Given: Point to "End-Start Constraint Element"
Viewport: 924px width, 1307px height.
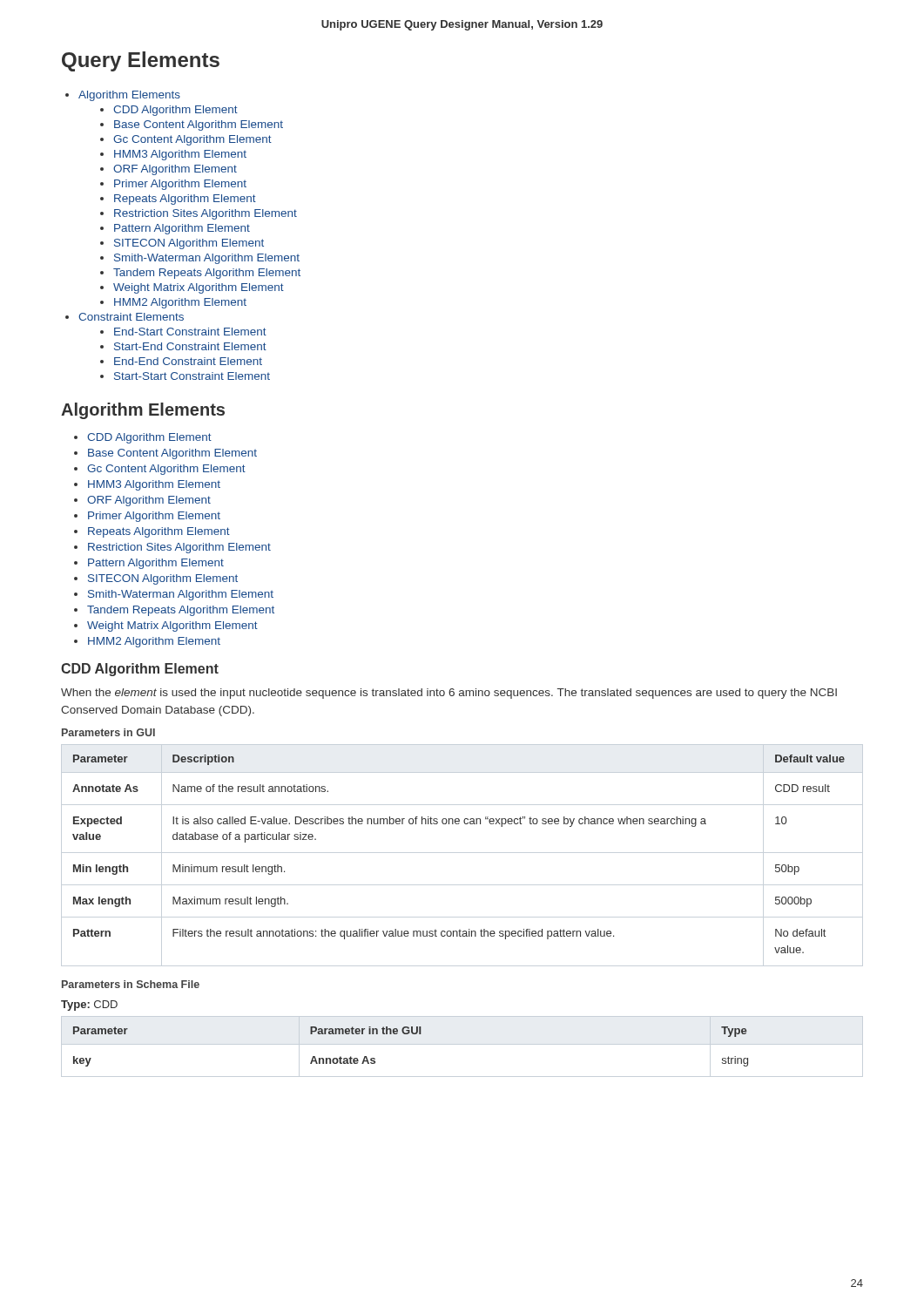Looking at the screenshot, I should 190,332.
